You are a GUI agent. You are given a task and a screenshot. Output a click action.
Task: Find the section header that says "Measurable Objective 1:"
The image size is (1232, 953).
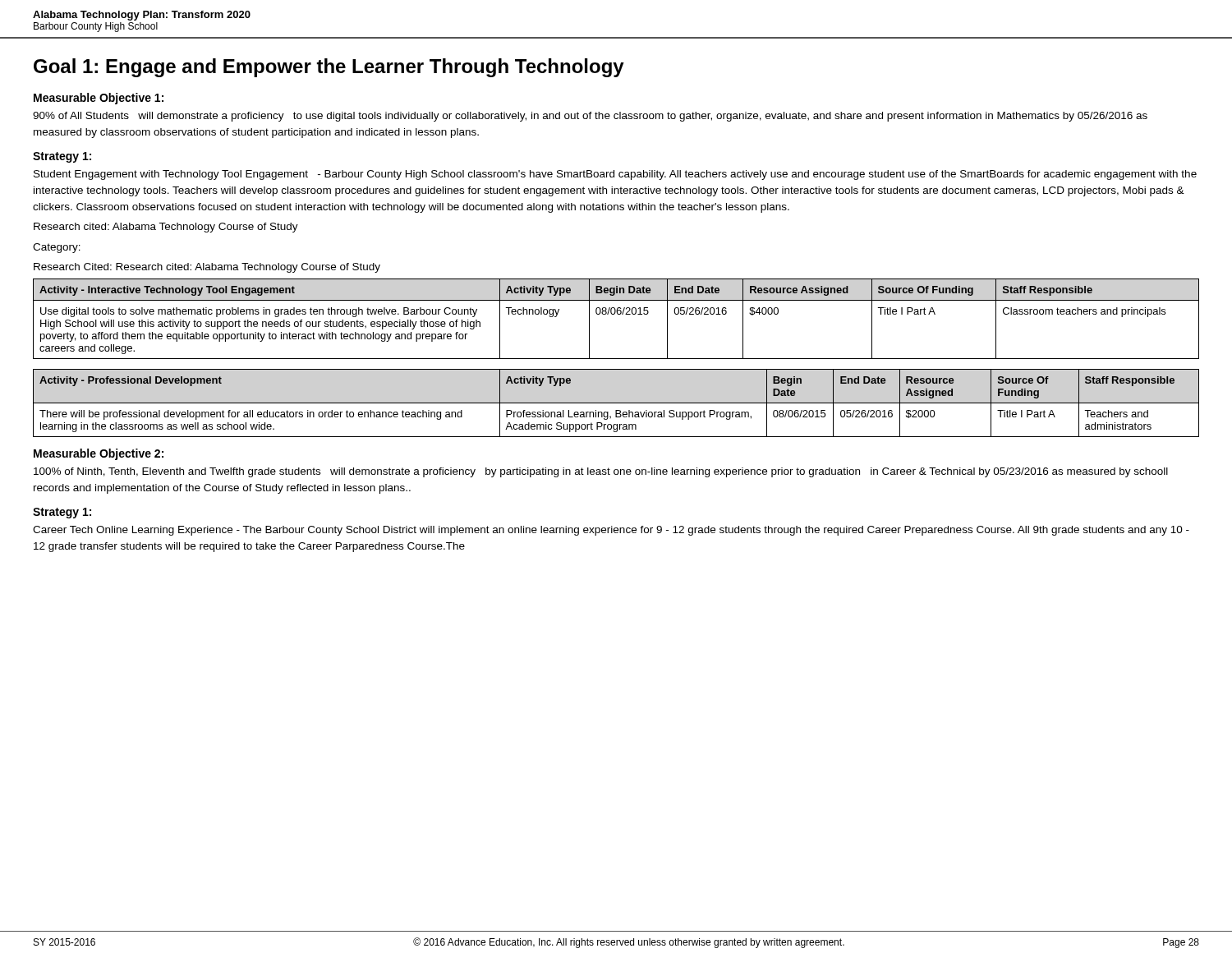(x=99, y=98)
